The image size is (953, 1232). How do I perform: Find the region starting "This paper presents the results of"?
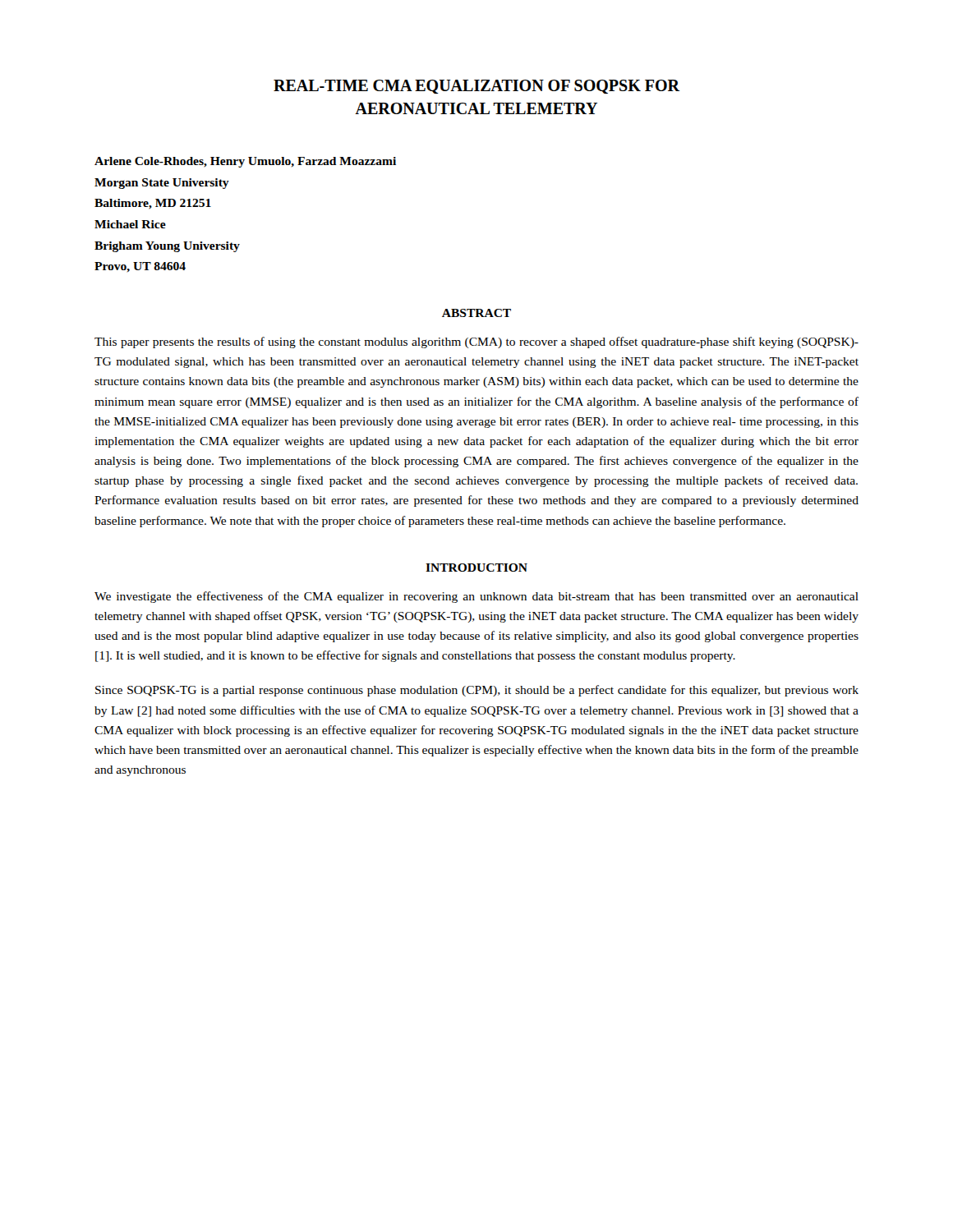(476, 431)
